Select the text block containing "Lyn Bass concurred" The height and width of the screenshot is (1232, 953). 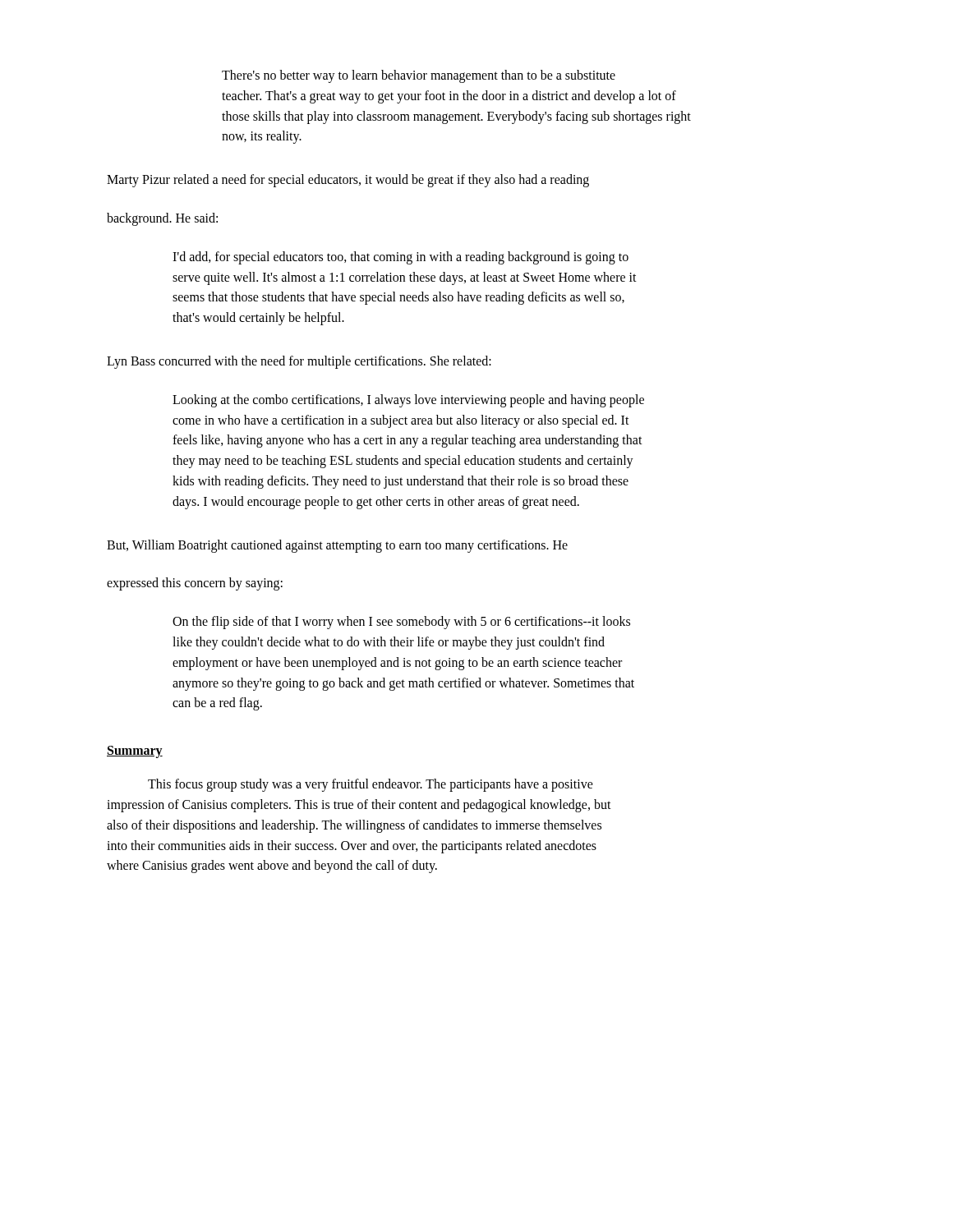click(476, 362)
